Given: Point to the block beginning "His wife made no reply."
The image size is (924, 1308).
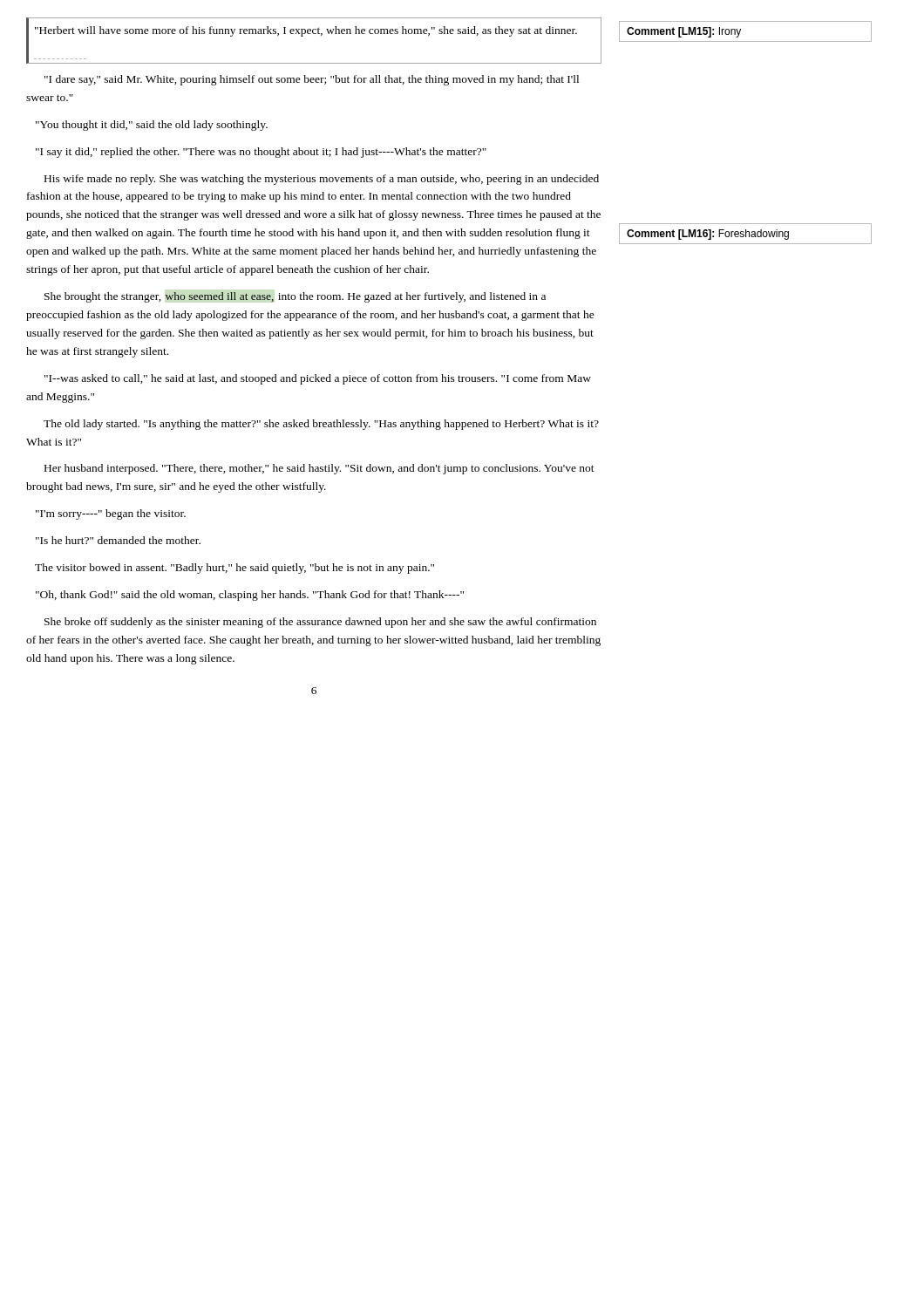Looking at the screenshot, I should click(x=314, y=224).
